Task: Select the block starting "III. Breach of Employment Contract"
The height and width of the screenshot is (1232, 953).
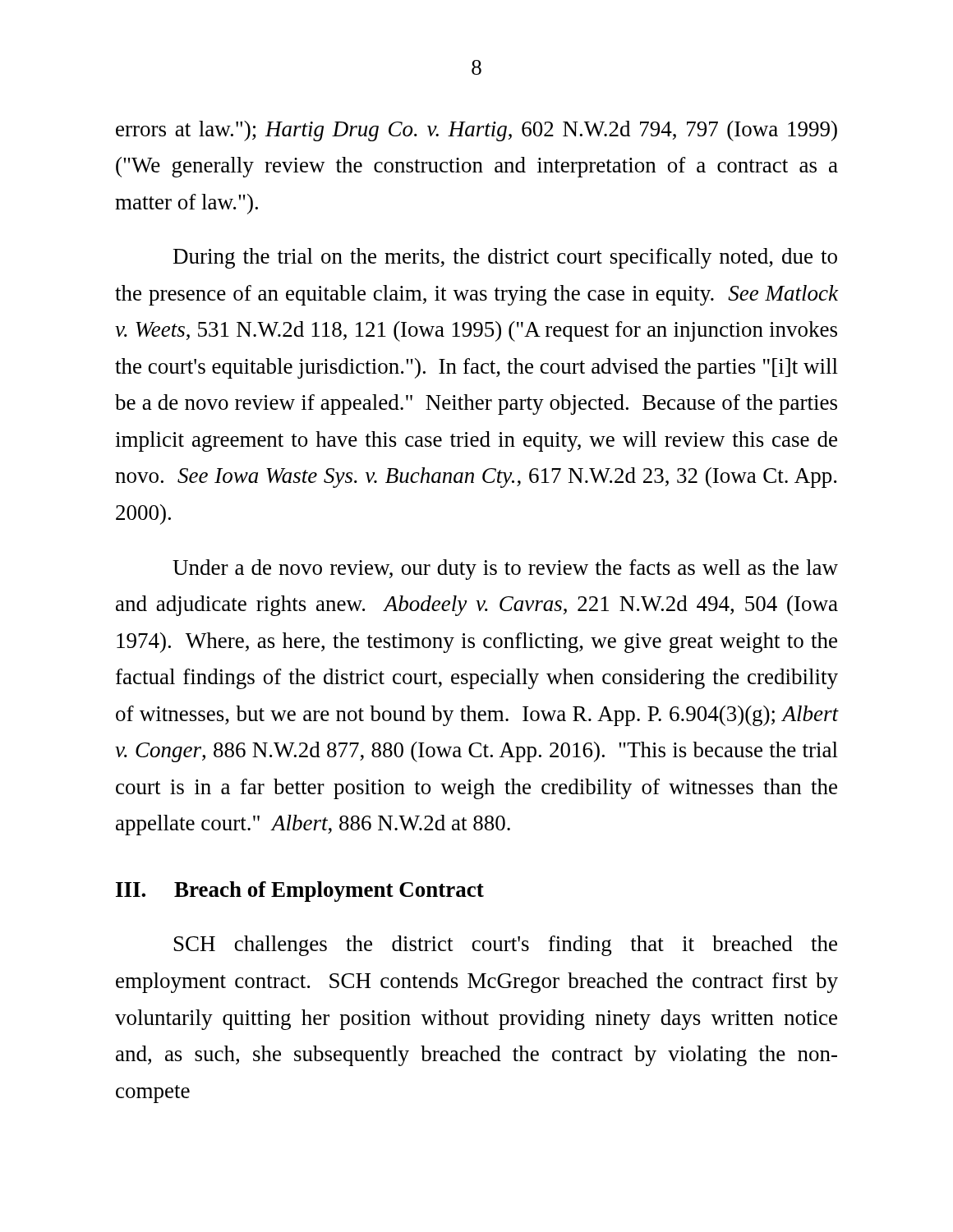Action: [x=299, y=890]
